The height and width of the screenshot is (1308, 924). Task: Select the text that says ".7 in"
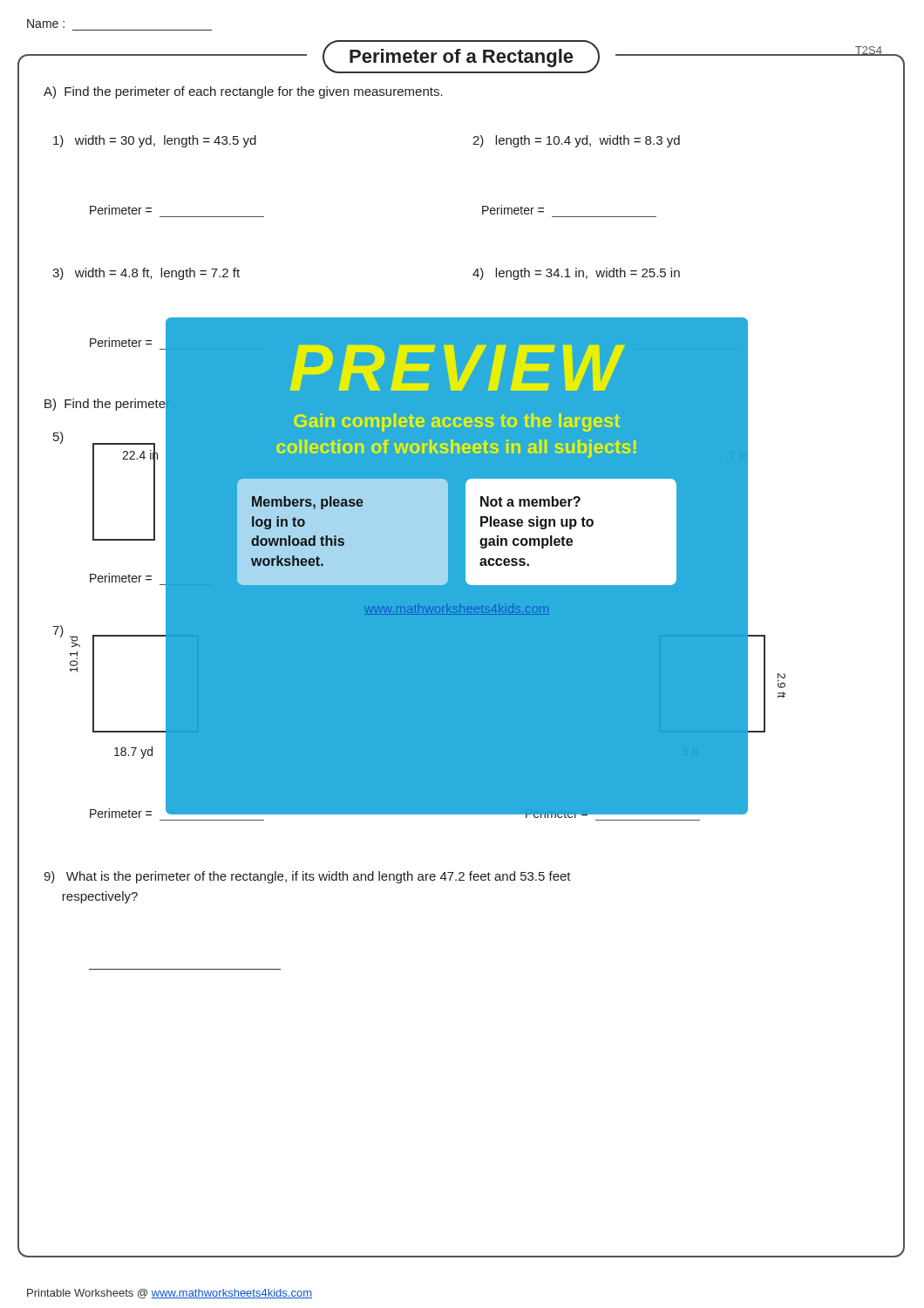click(737, 455)
